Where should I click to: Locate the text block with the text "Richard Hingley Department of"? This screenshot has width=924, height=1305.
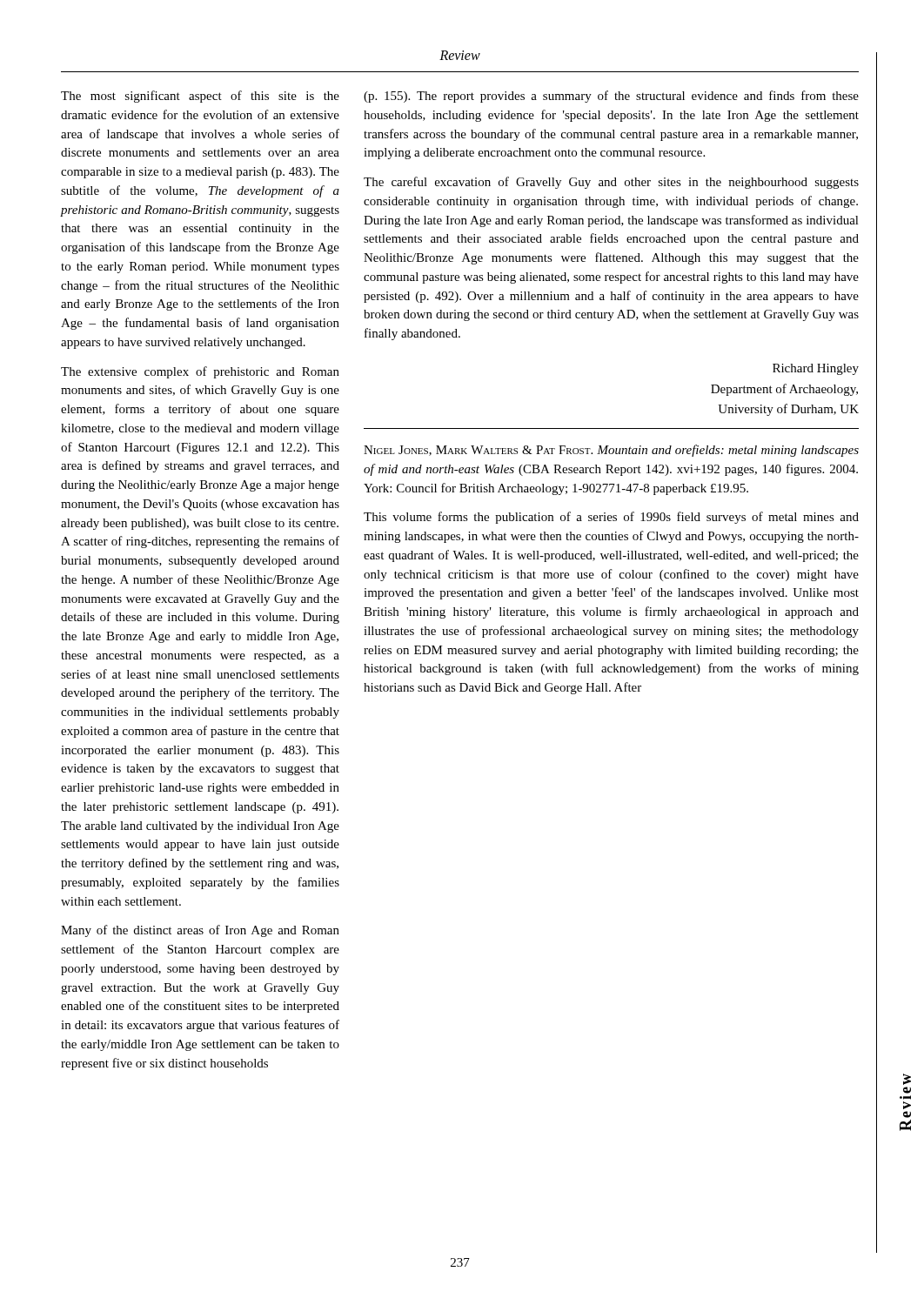tap(816, 369)
